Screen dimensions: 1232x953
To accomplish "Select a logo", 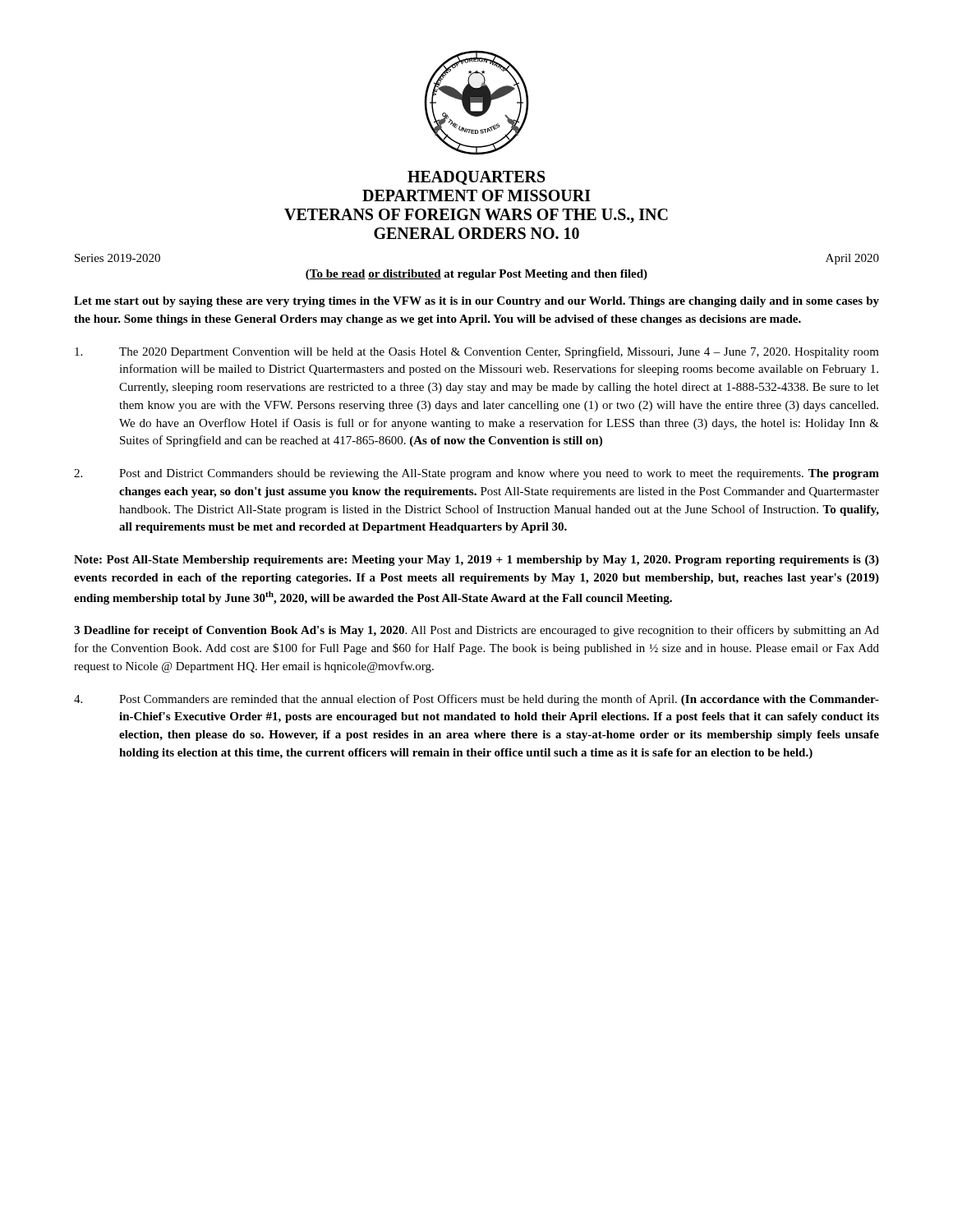I will tap(476, 104).
